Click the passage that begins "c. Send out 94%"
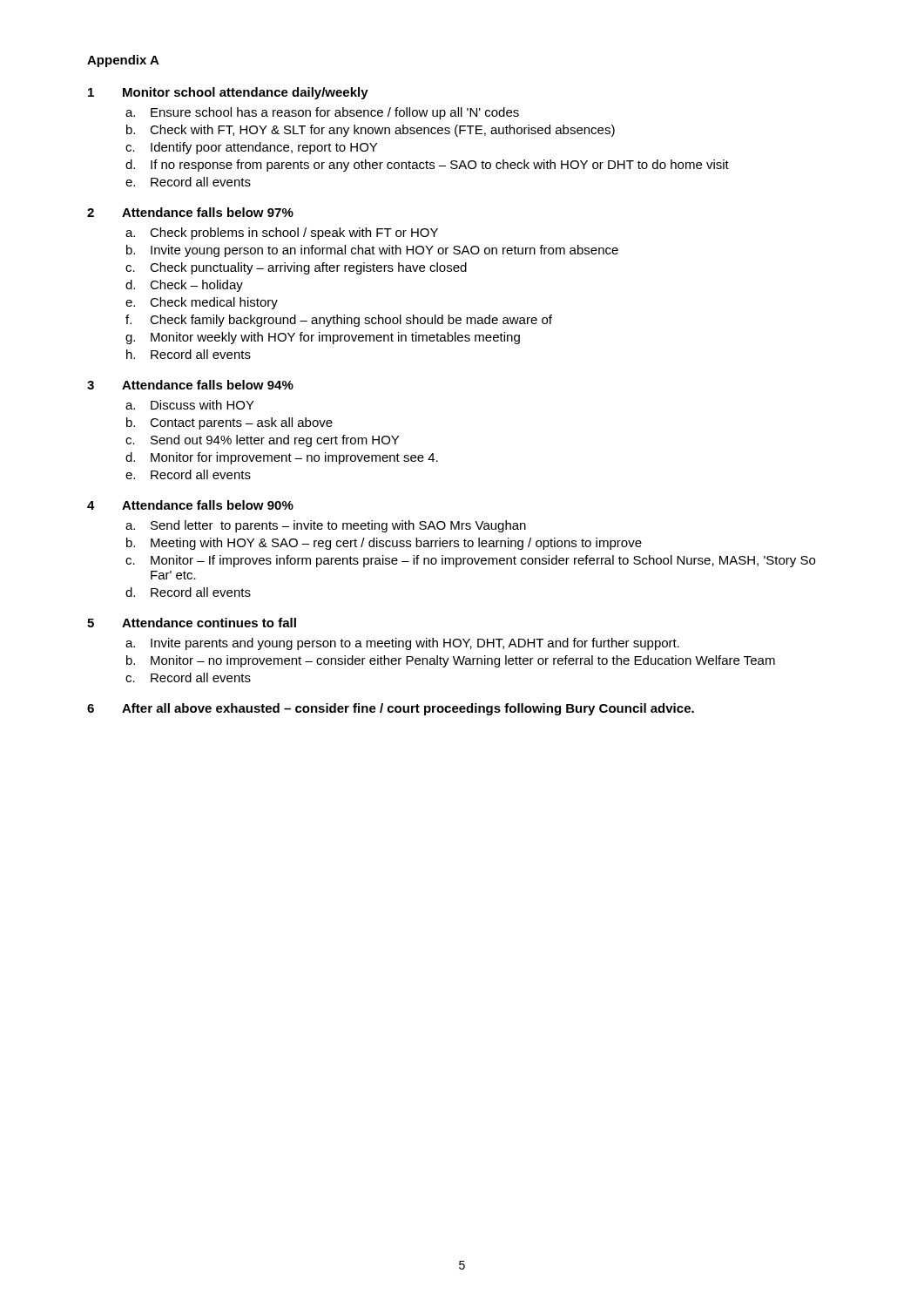Image resolution: width=924 pixels, height=1307 pixels. click(262, 441)
